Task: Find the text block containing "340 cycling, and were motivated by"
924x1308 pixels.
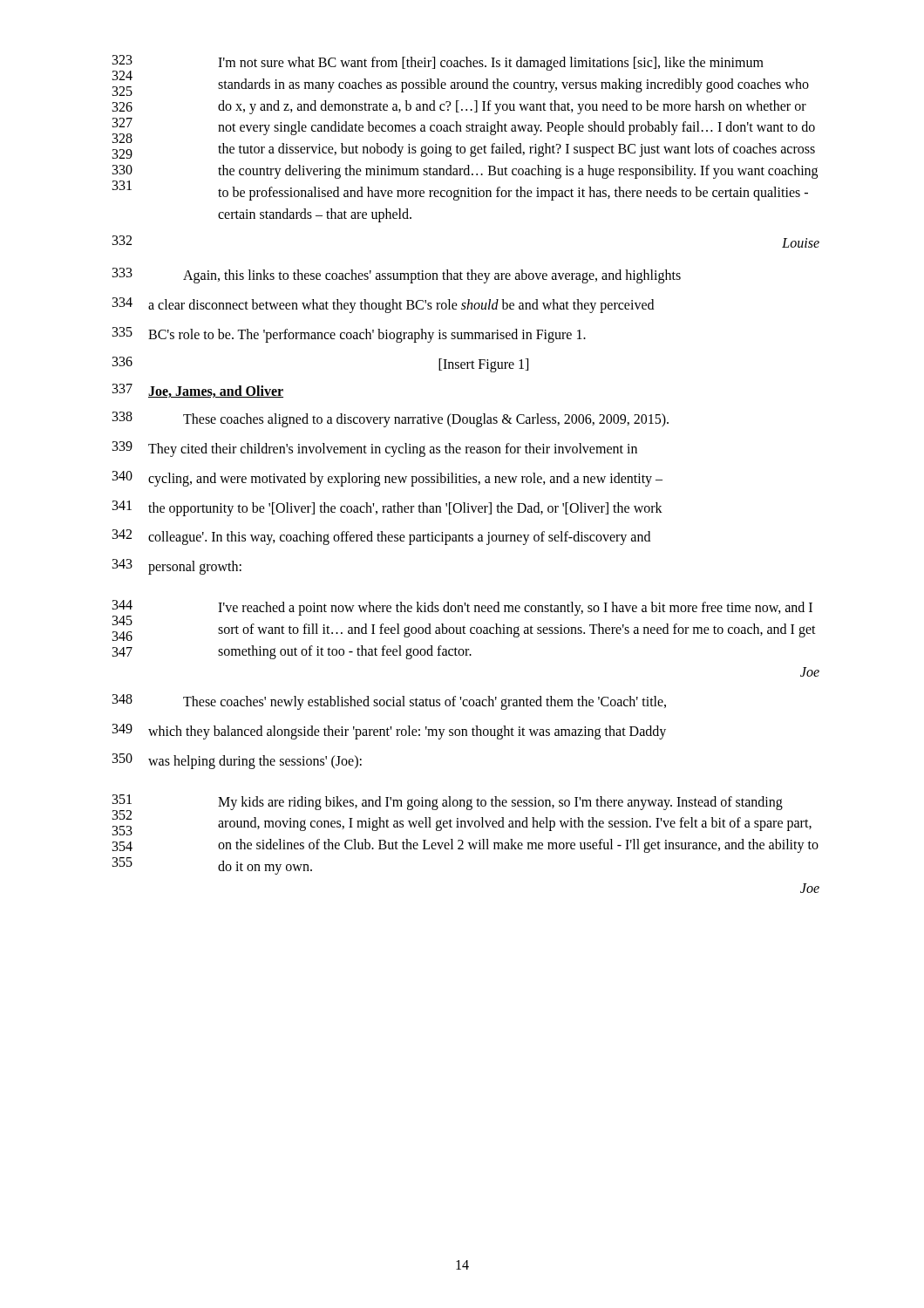Action: point(462,479)
